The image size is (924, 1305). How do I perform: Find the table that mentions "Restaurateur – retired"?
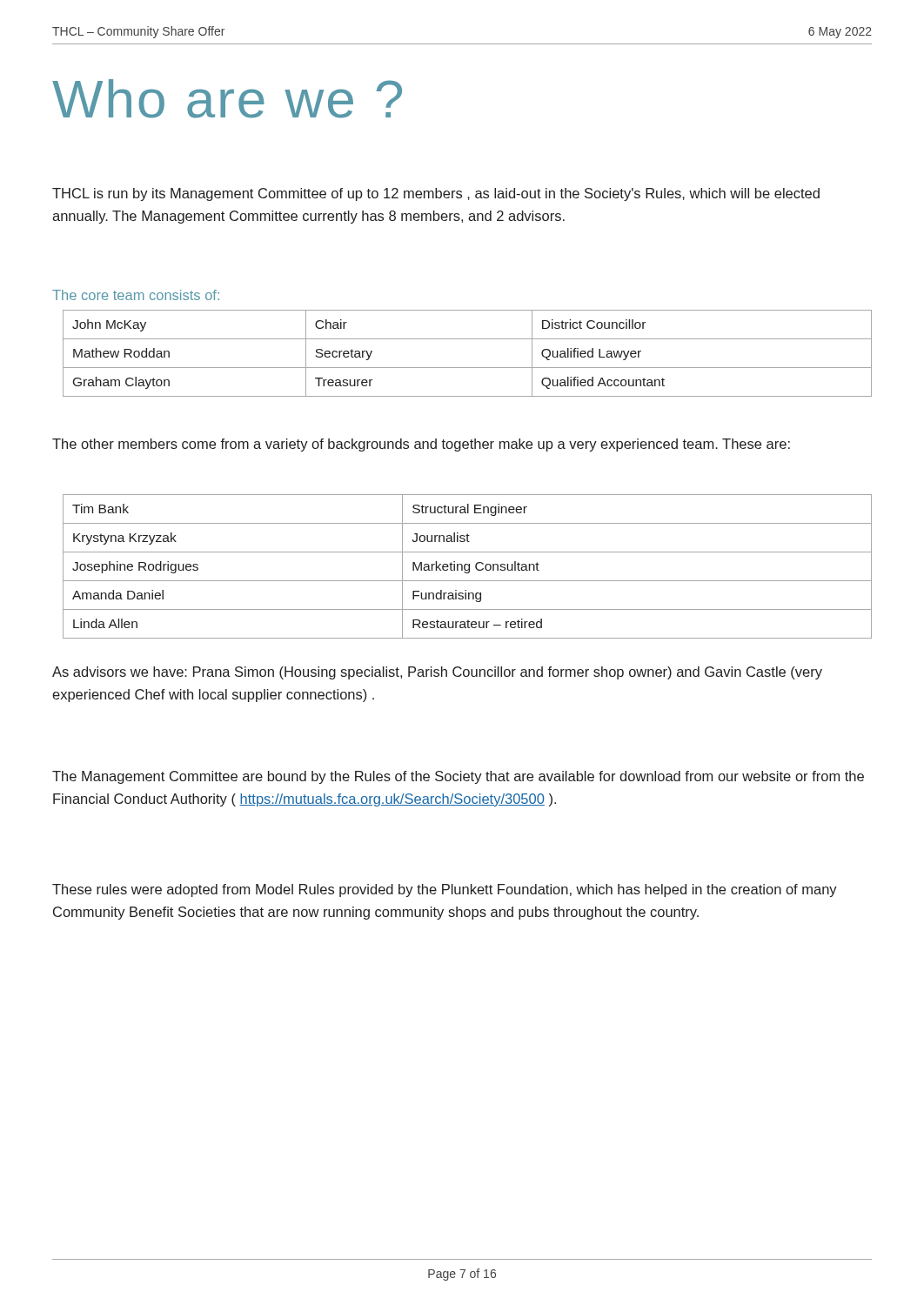467,566
